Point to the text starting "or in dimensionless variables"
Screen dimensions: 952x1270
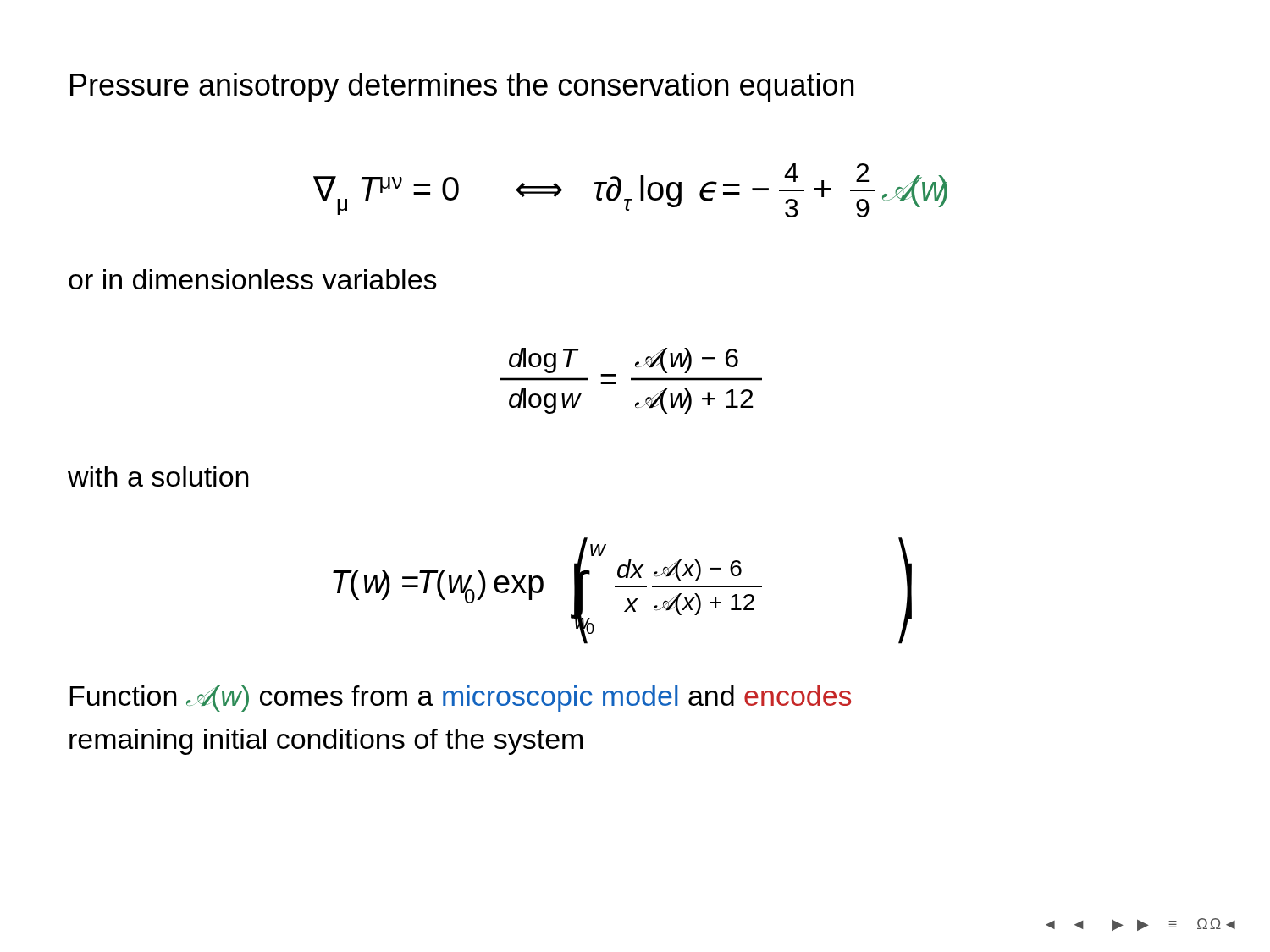[253, 279]
